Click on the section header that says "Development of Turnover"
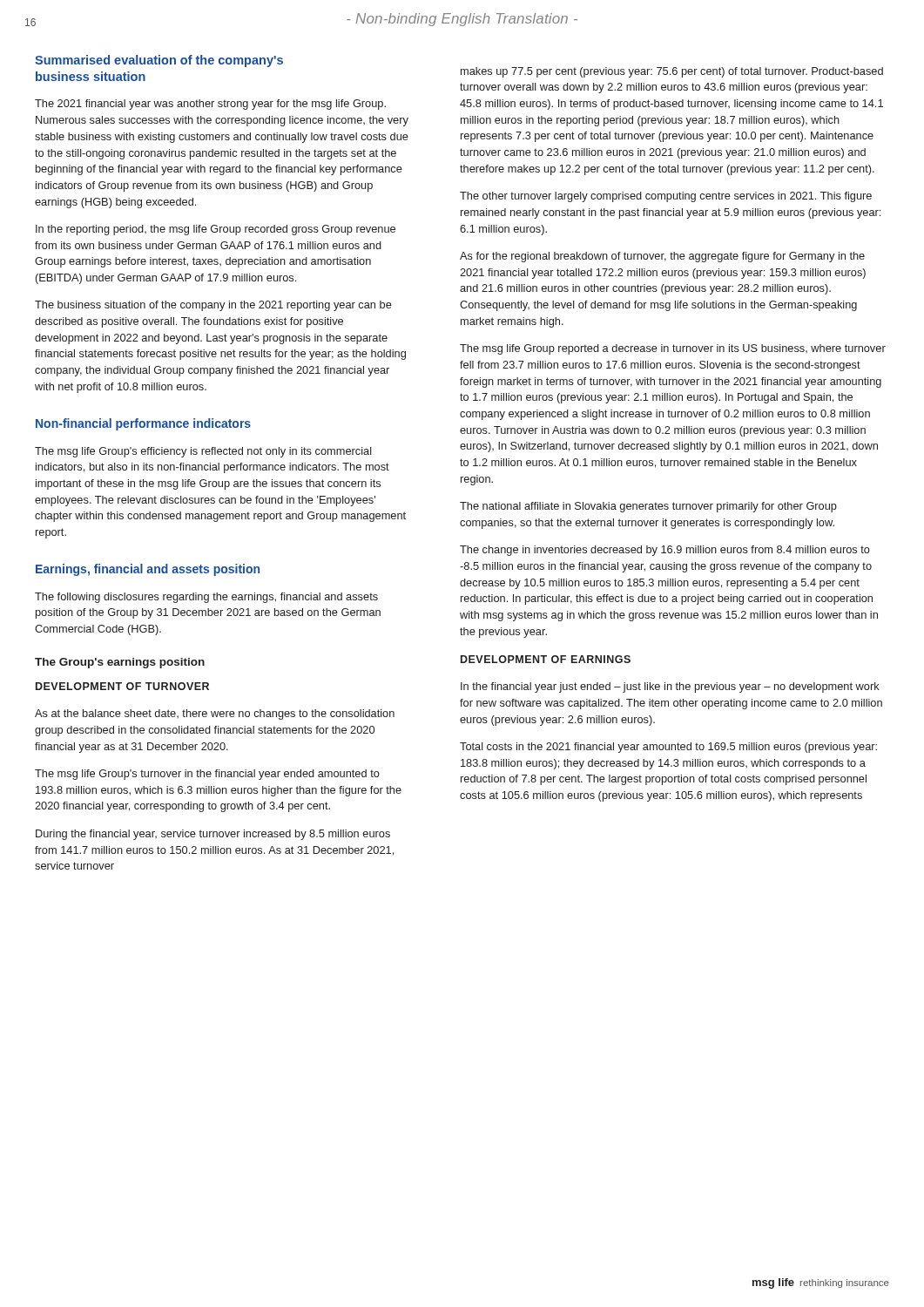Image resolution: width=924 pixels, height=1307 pixels. 122,687
